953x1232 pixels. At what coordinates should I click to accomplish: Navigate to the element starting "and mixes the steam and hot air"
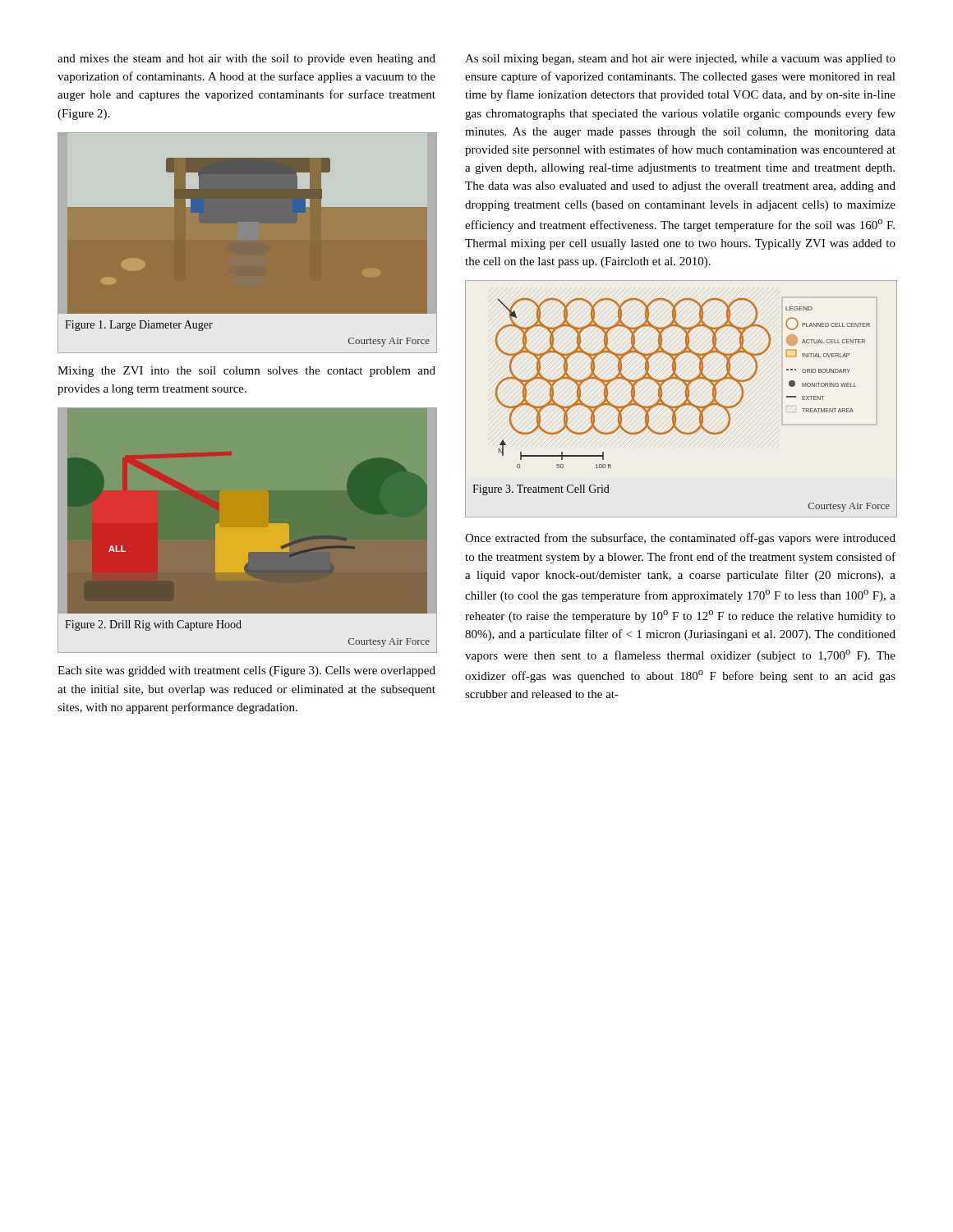[246, 86]
